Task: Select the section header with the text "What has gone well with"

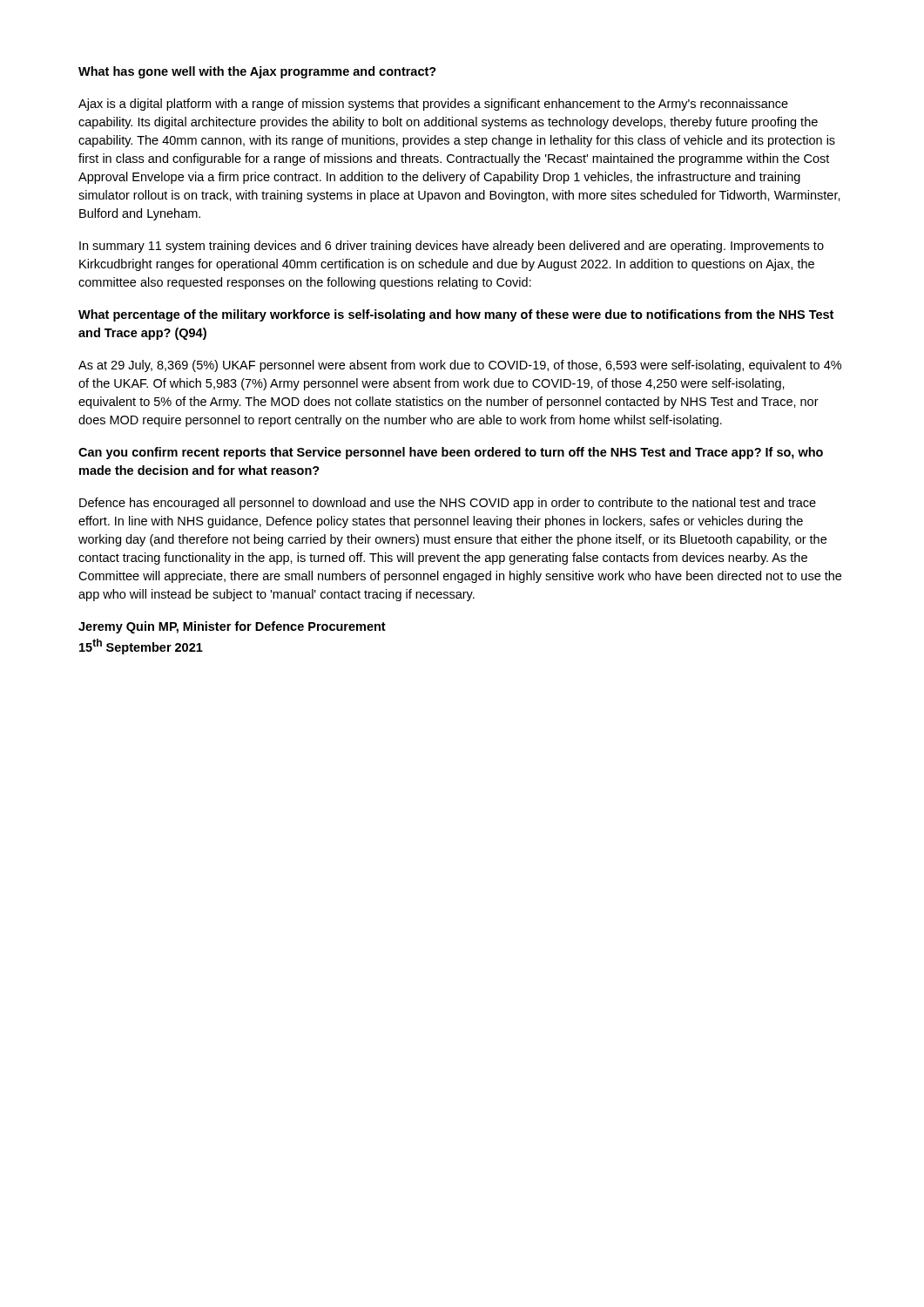Action: pyautogui.click(x=257, y=71)
